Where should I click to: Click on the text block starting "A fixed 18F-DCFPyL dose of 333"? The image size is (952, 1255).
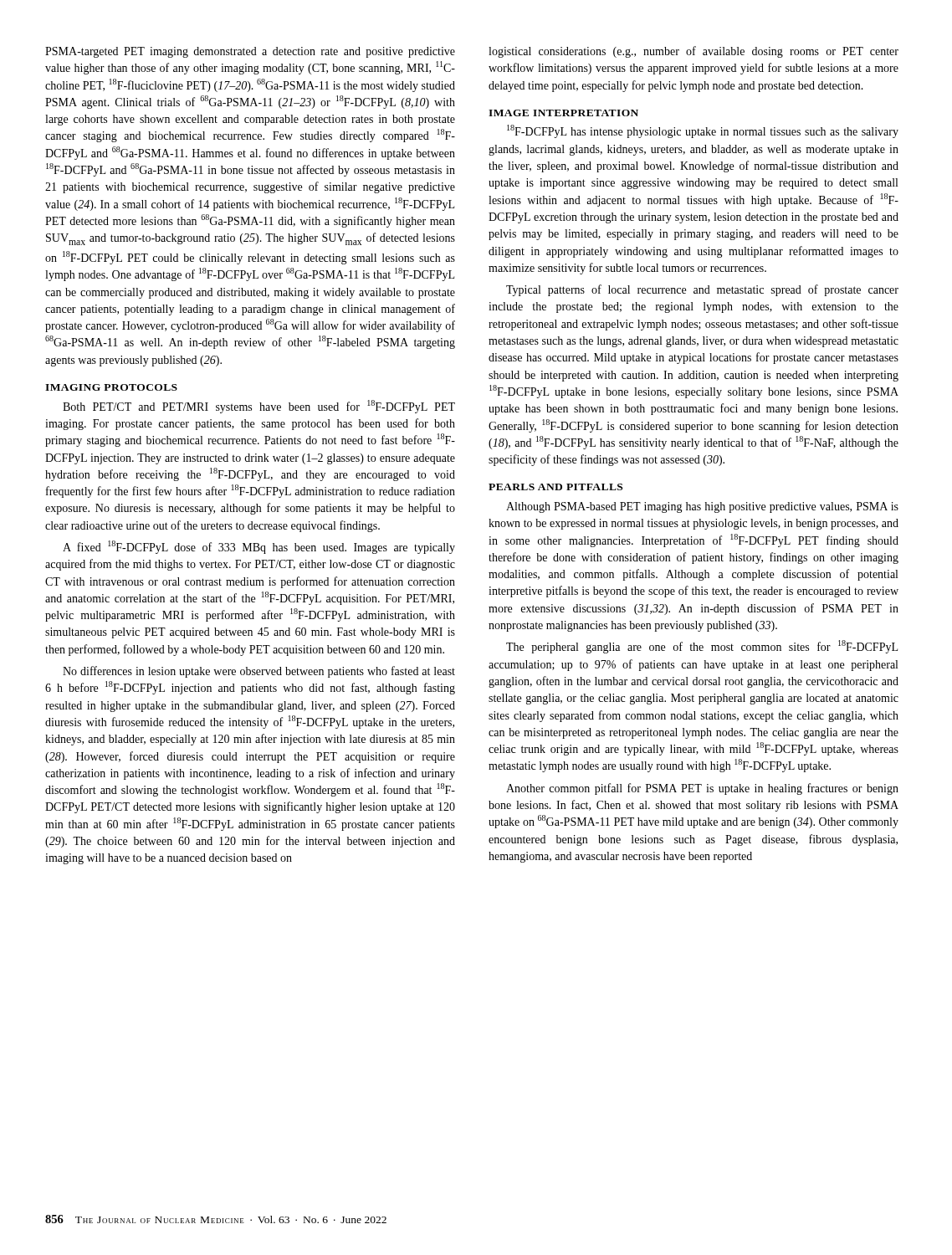click(x=250, y=599)
